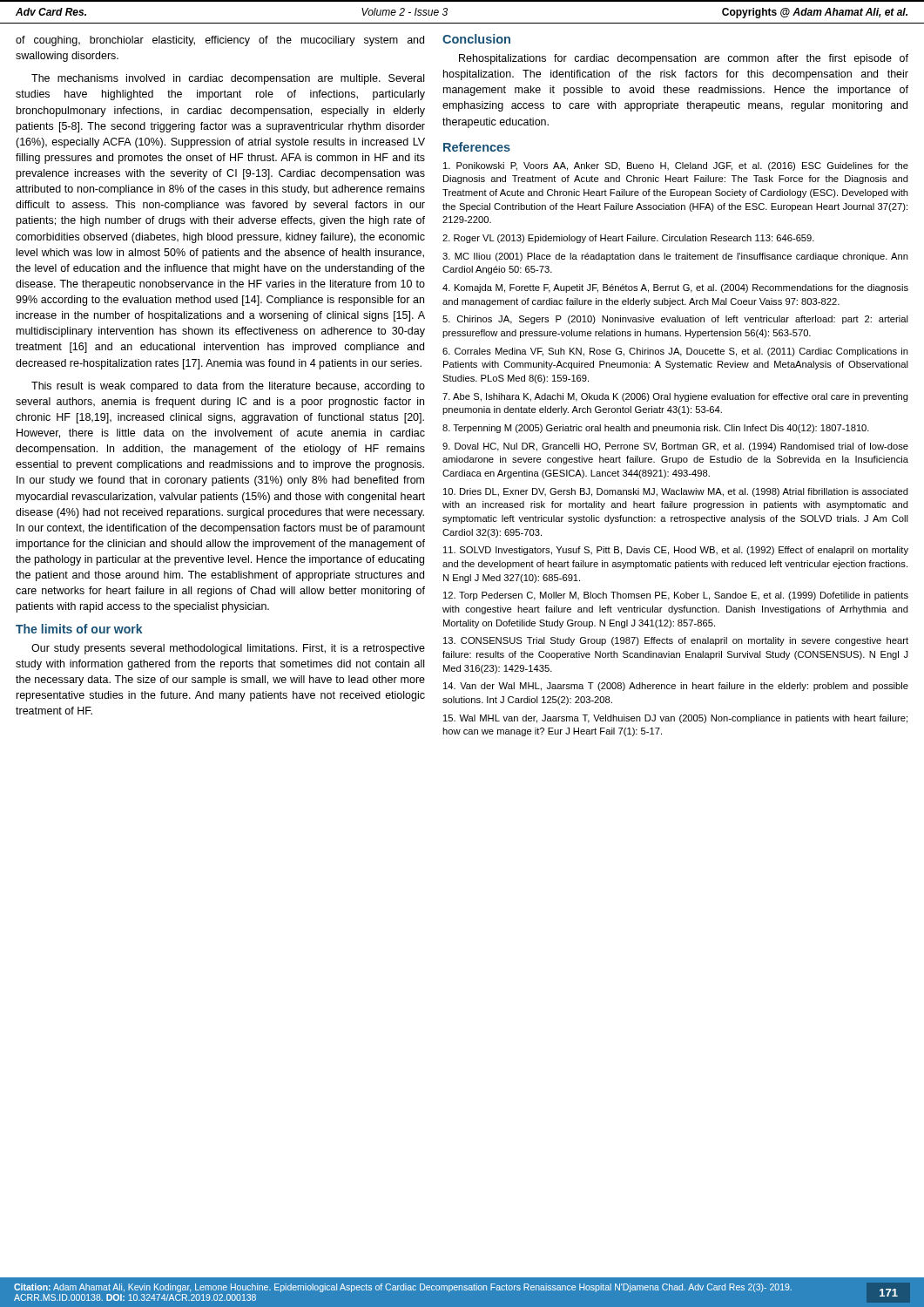The image size is (924, 1307).
Task: Point to the block beginning "Our study presents several"
Action: coord(220,680)
